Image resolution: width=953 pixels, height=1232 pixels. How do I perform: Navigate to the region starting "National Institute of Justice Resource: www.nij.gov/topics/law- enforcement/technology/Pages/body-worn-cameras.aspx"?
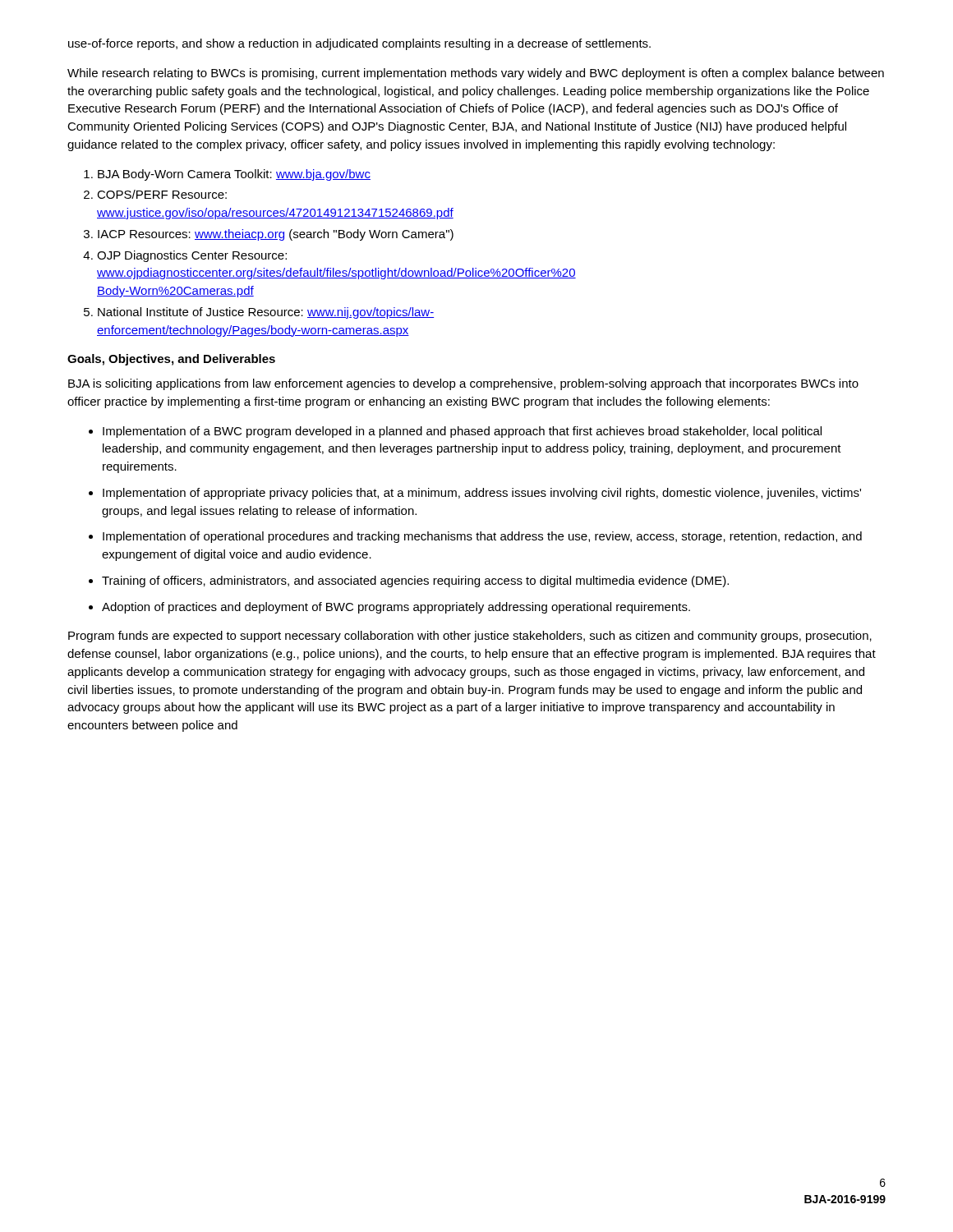[x=266, y=313]
